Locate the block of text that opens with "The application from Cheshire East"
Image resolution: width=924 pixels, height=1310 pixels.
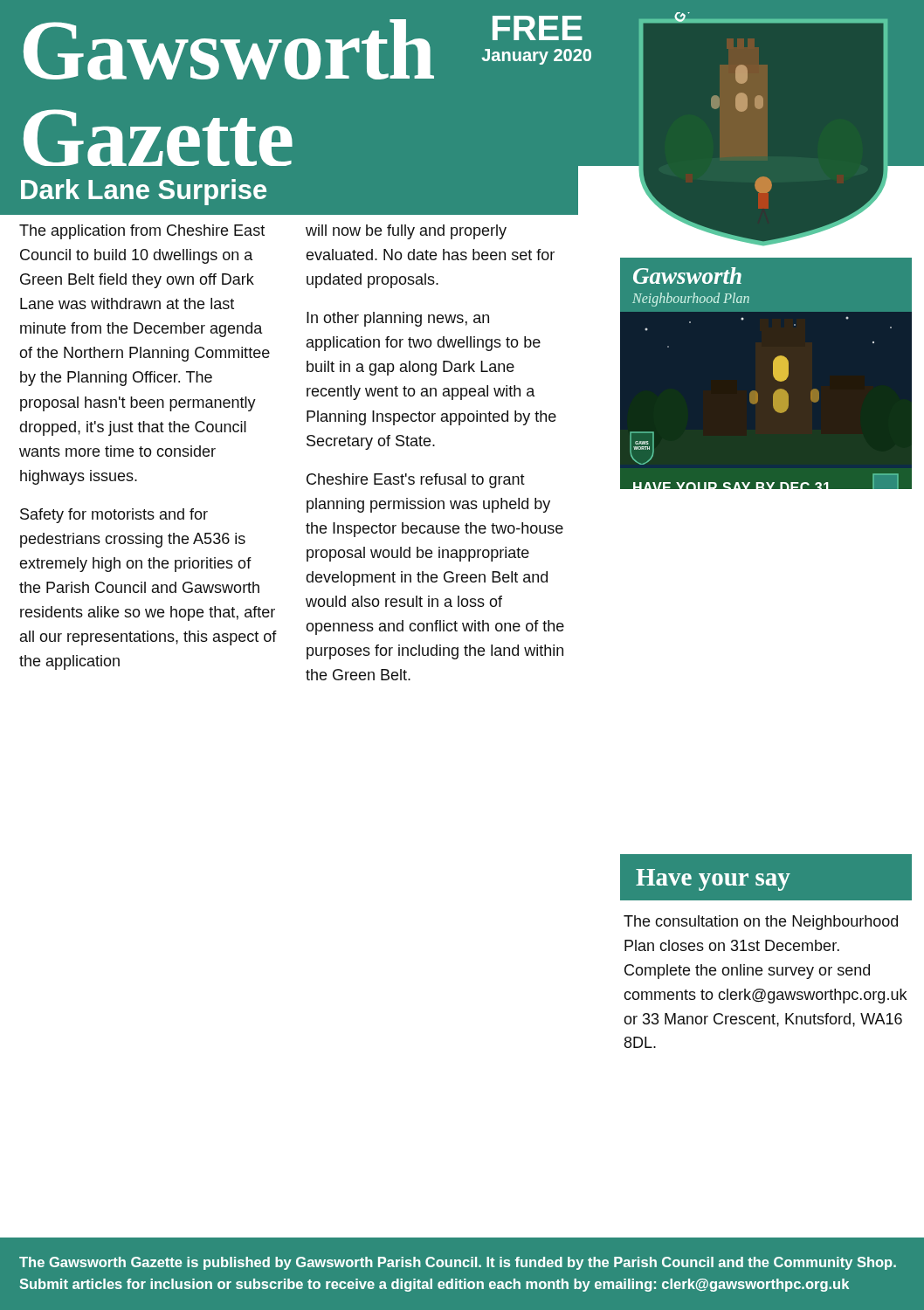click(148, 446)
